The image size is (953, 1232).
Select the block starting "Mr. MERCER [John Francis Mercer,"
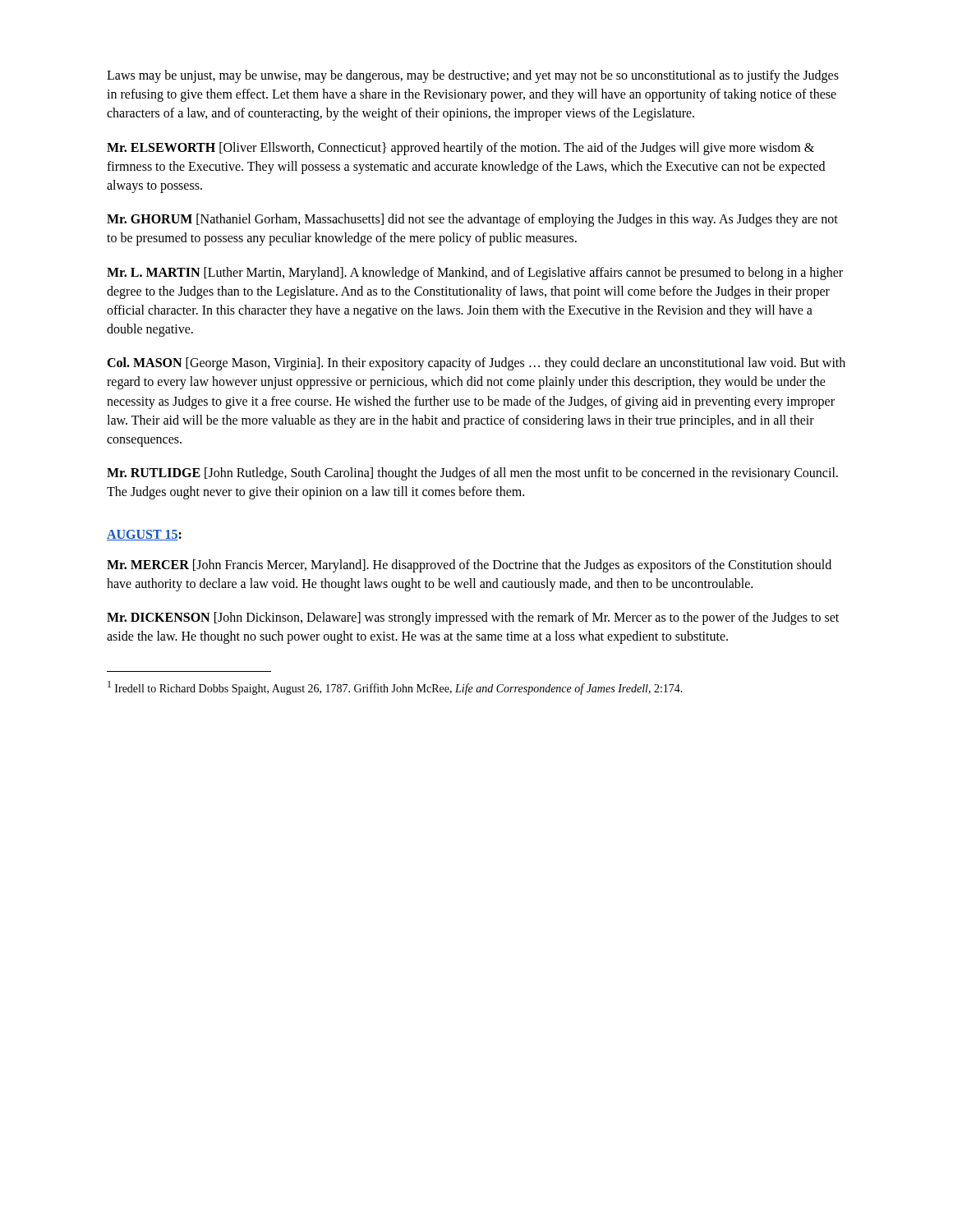[x=469, y=574]
